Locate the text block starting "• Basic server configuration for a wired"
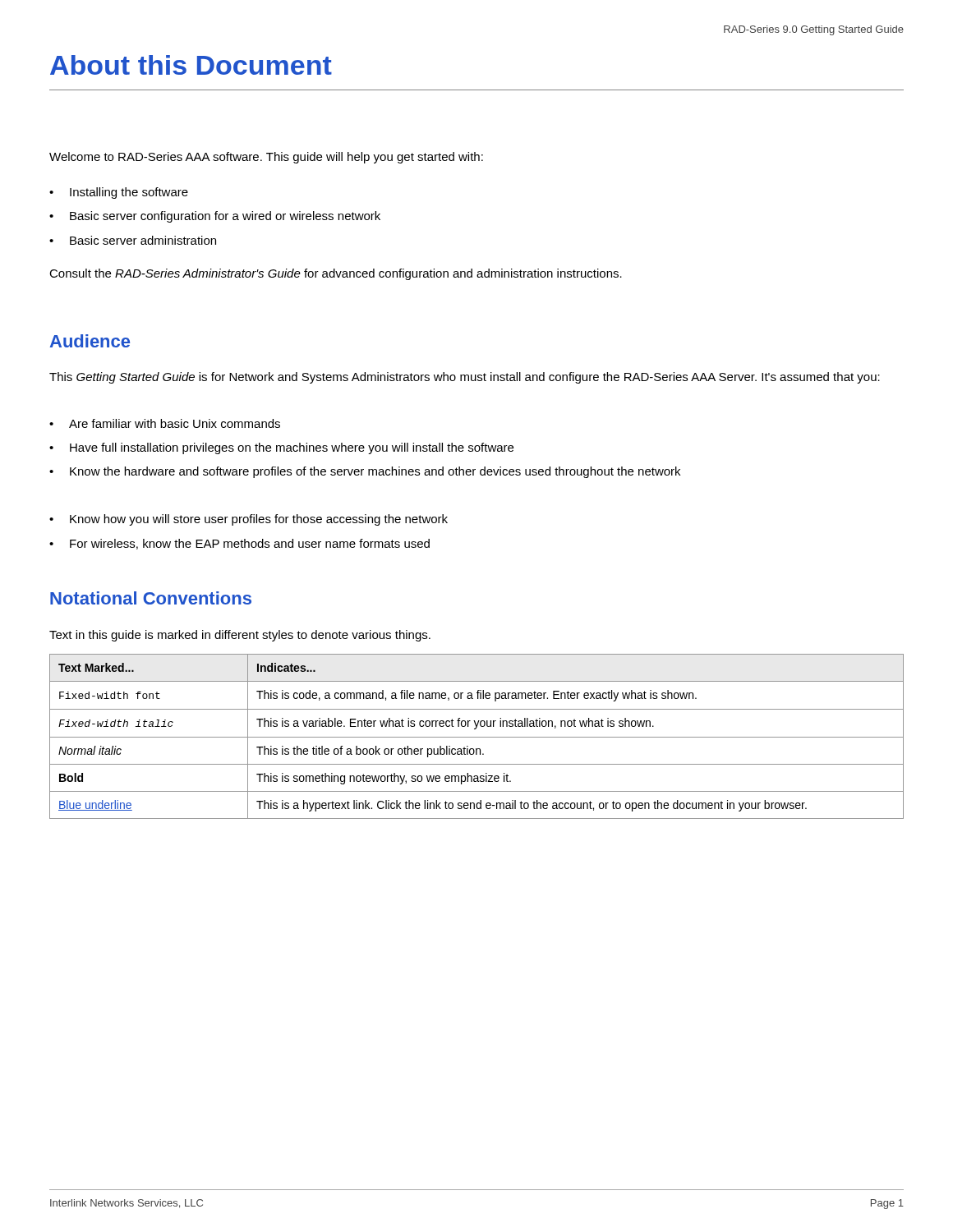Image resolution: width=953 pixels, height=1232 pixels. [x=215, y=217]
